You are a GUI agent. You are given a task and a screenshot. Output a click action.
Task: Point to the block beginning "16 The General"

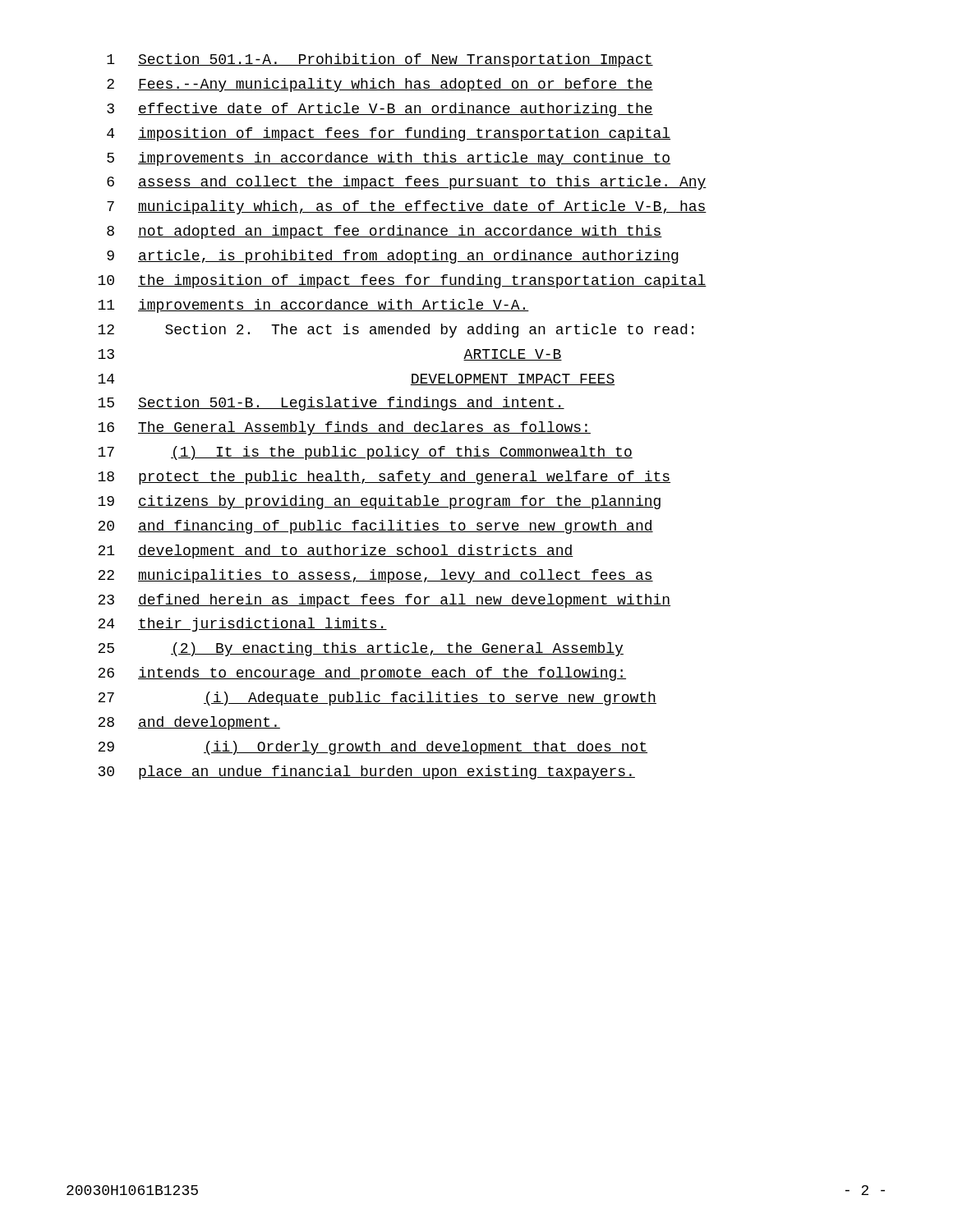click(476, 429)
